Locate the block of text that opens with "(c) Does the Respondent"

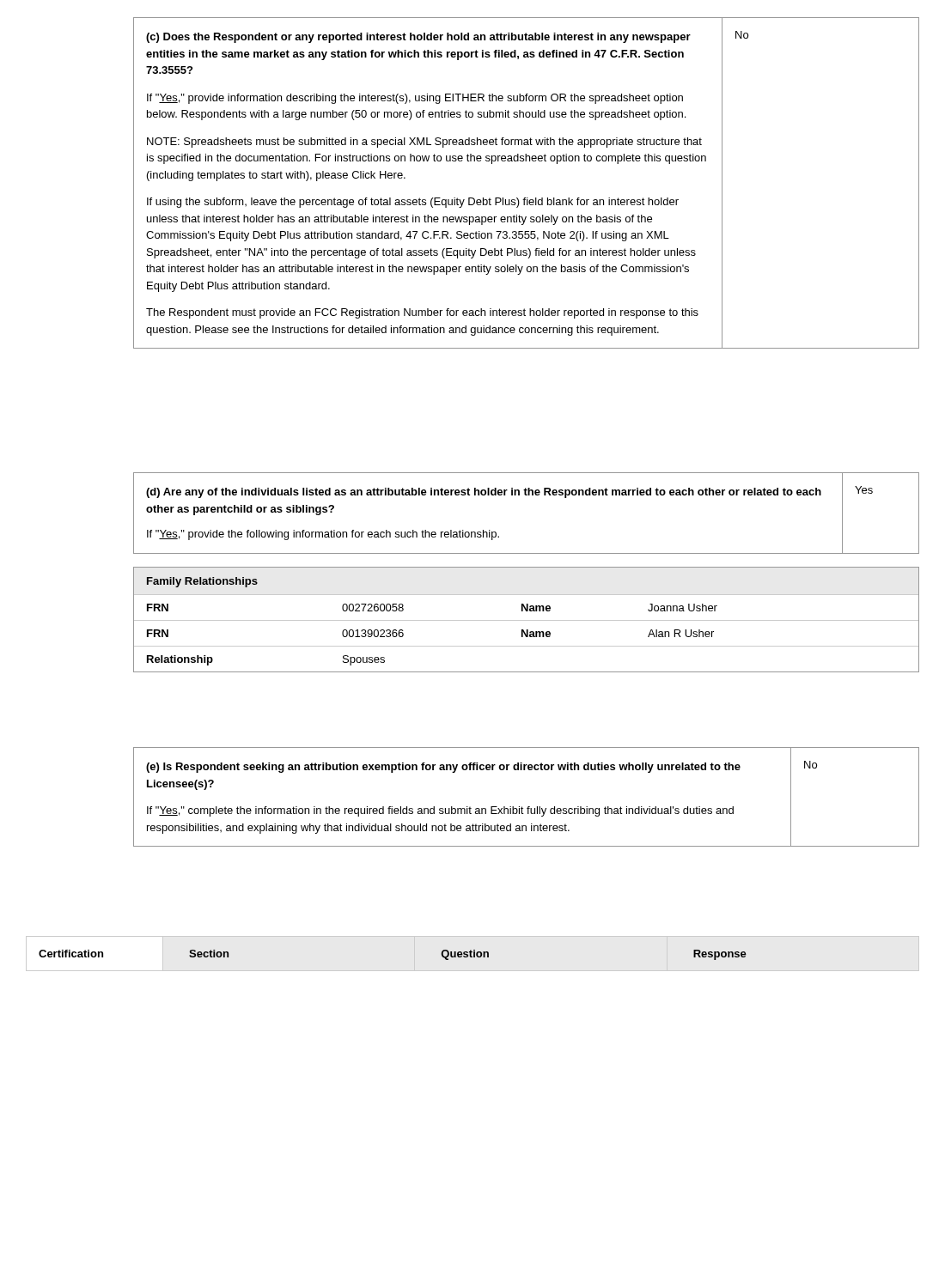tap(418, 38)
